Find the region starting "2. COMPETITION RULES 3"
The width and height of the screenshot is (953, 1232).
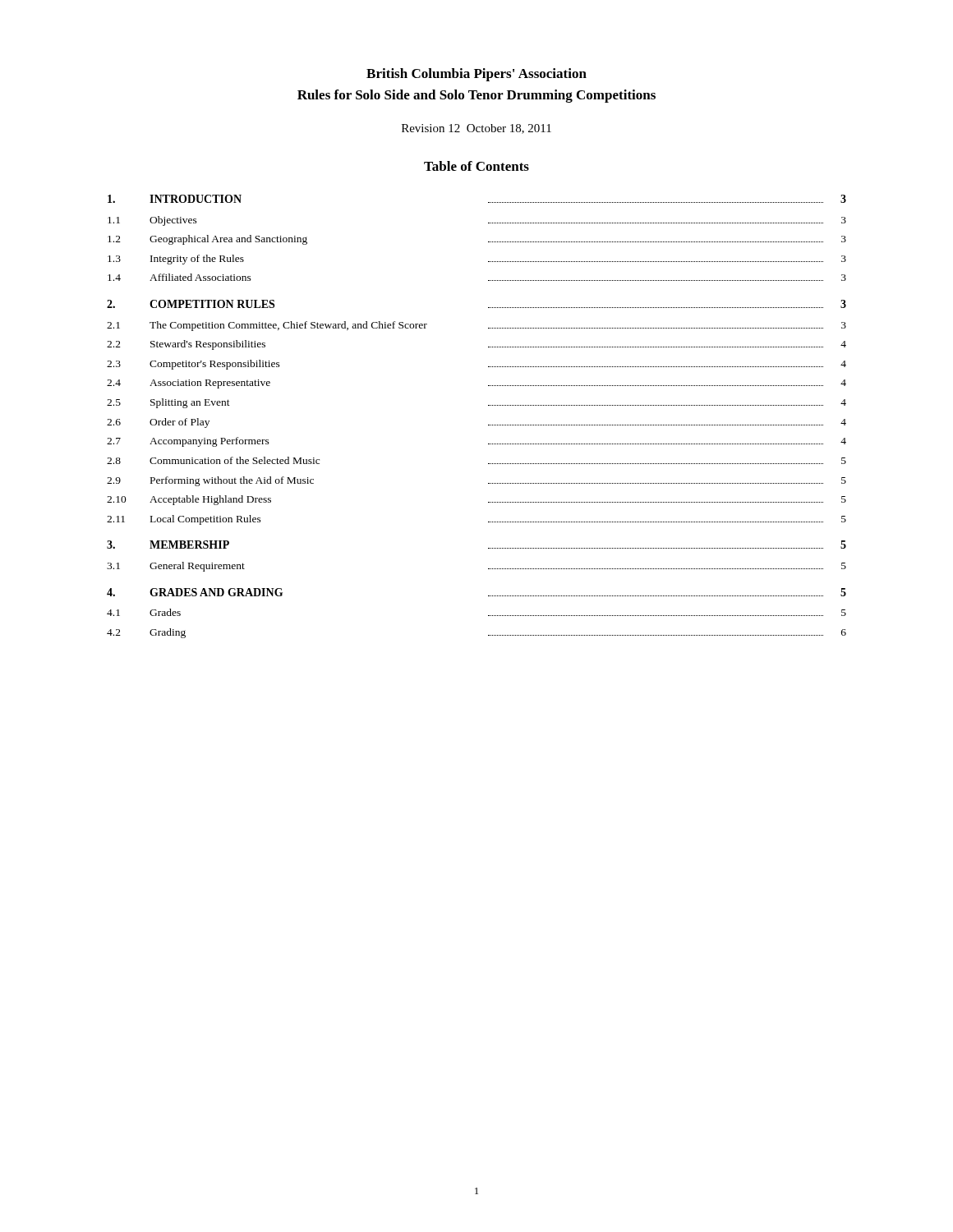point(110,303)
